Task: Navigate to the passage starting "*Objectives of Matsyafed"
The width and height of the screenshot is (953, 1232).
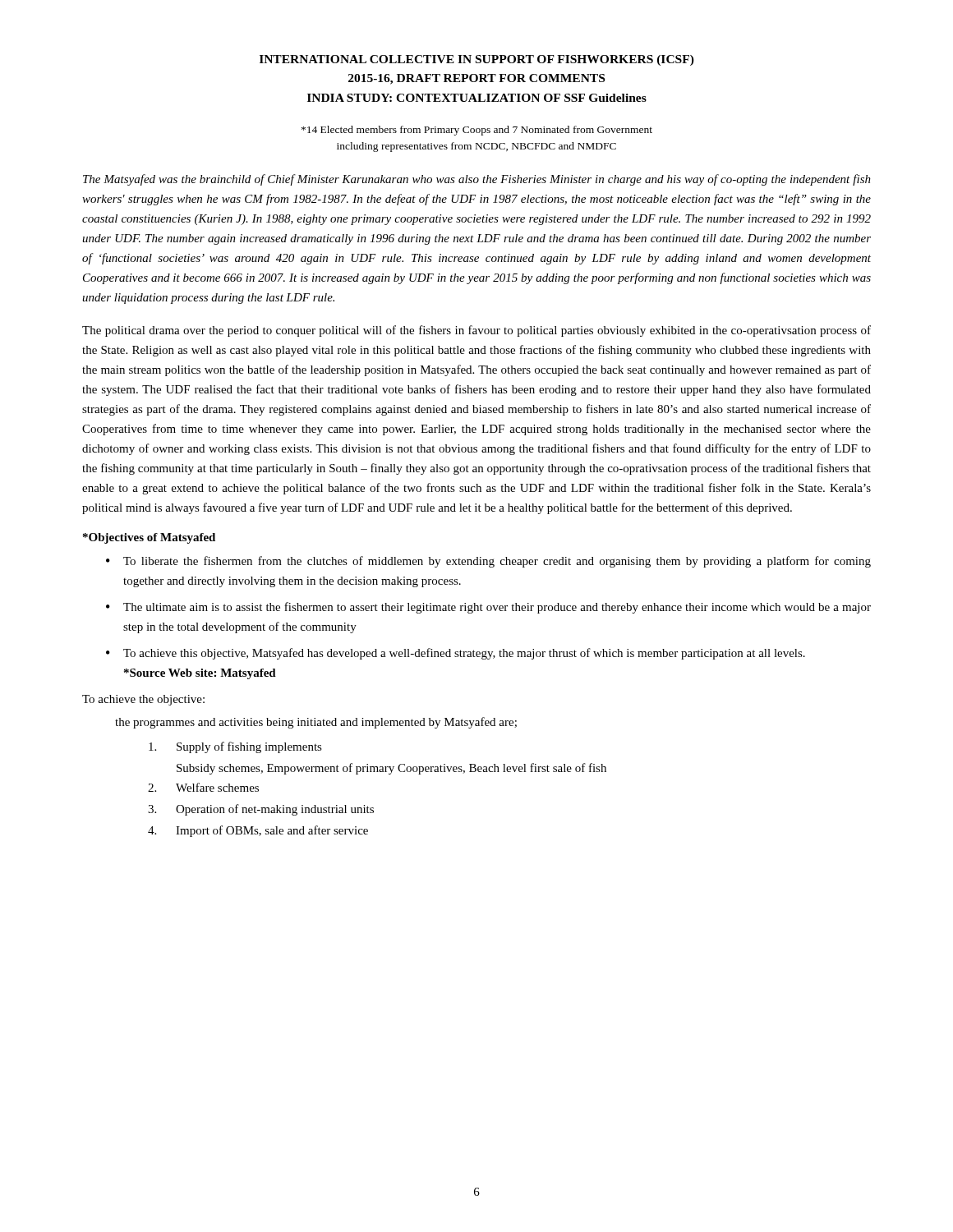Action: tap(149, 537)
